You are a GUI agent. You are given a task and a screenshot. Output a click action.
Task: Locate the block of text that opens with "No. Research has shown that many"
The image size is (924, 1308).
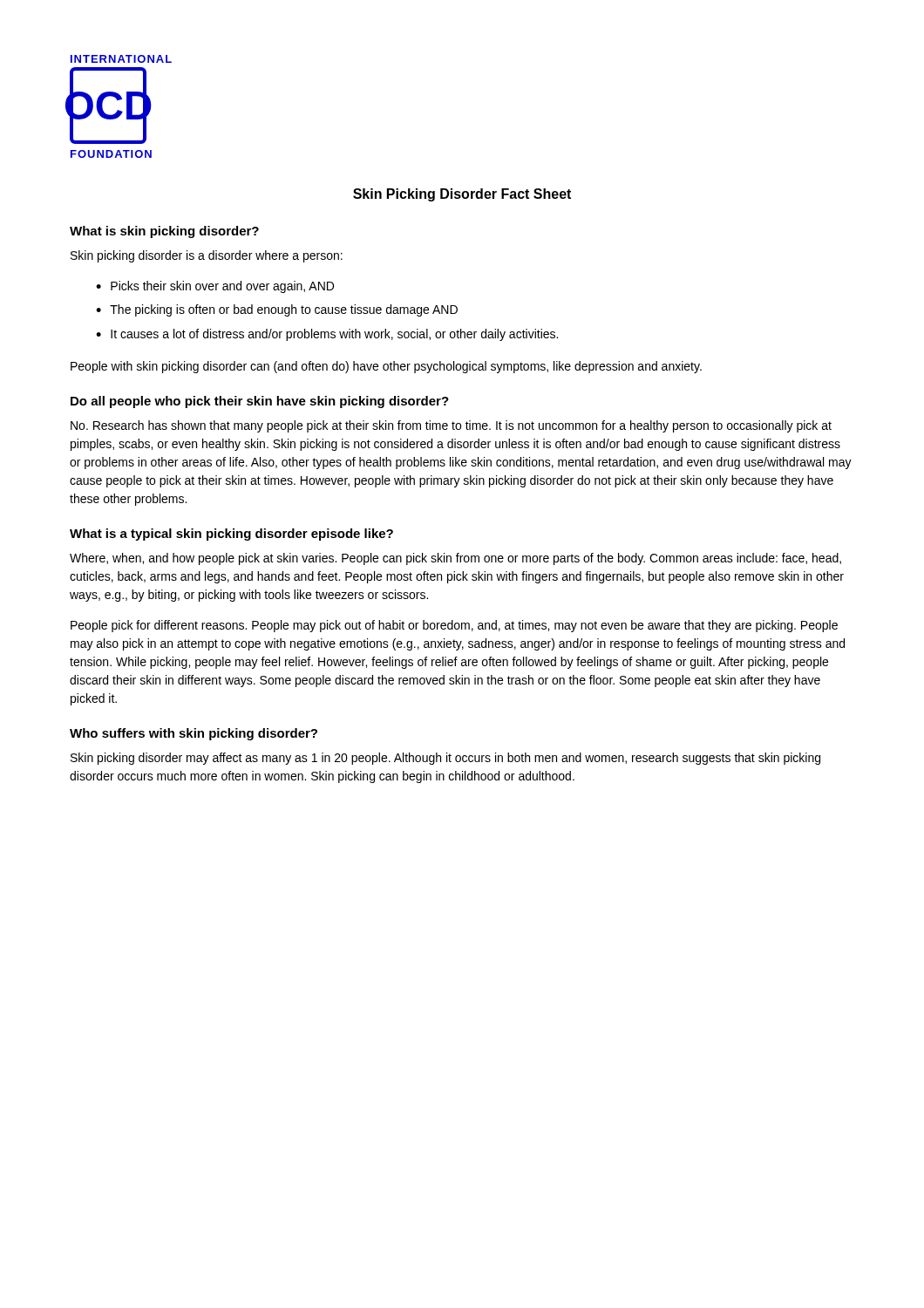click(x=460, y=462)
